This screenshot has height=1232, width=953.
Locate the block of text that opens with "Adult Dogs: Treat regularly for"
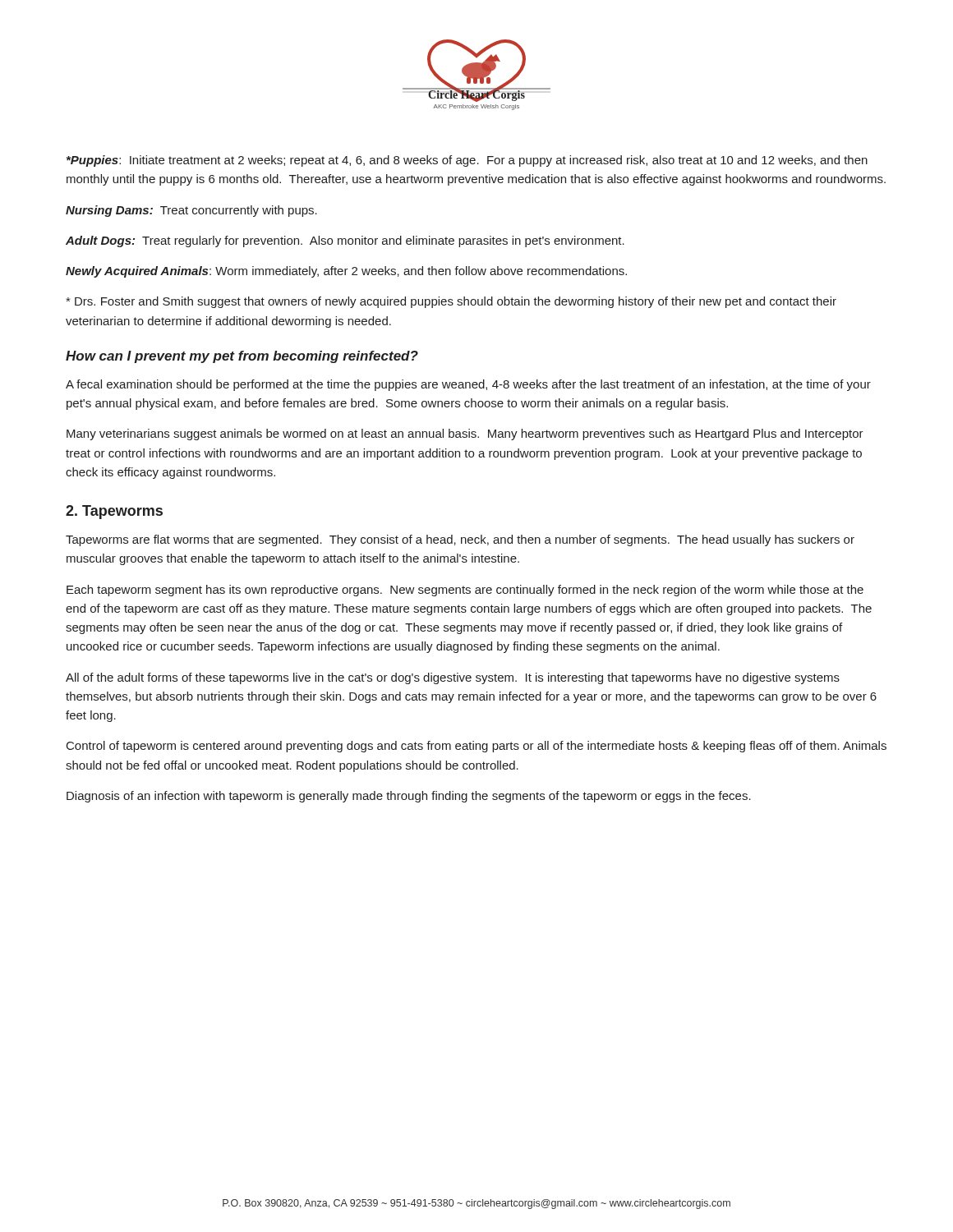[345, 240]
